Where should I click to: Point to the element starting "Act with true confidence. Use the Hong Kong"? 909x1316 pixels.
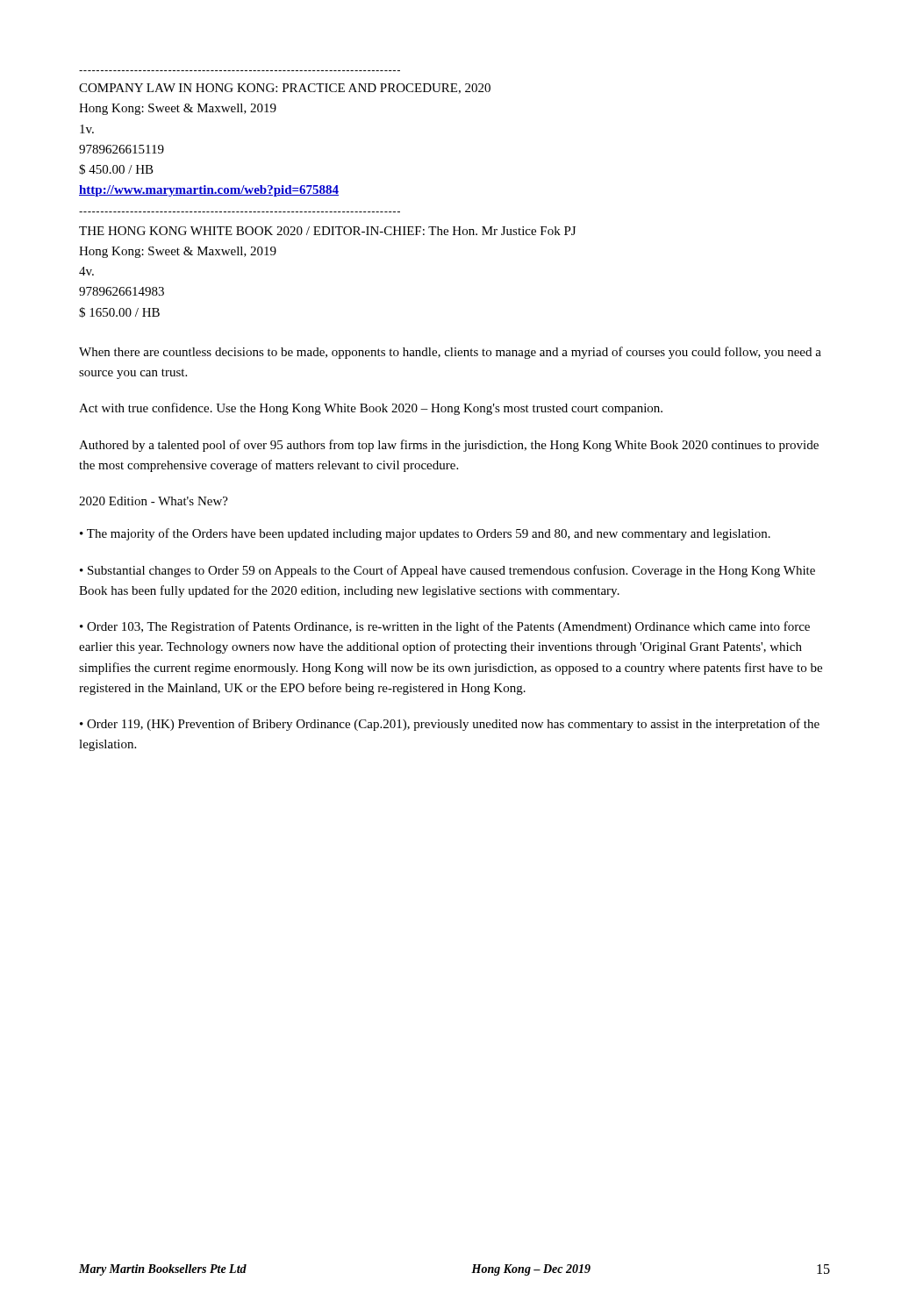371,408
